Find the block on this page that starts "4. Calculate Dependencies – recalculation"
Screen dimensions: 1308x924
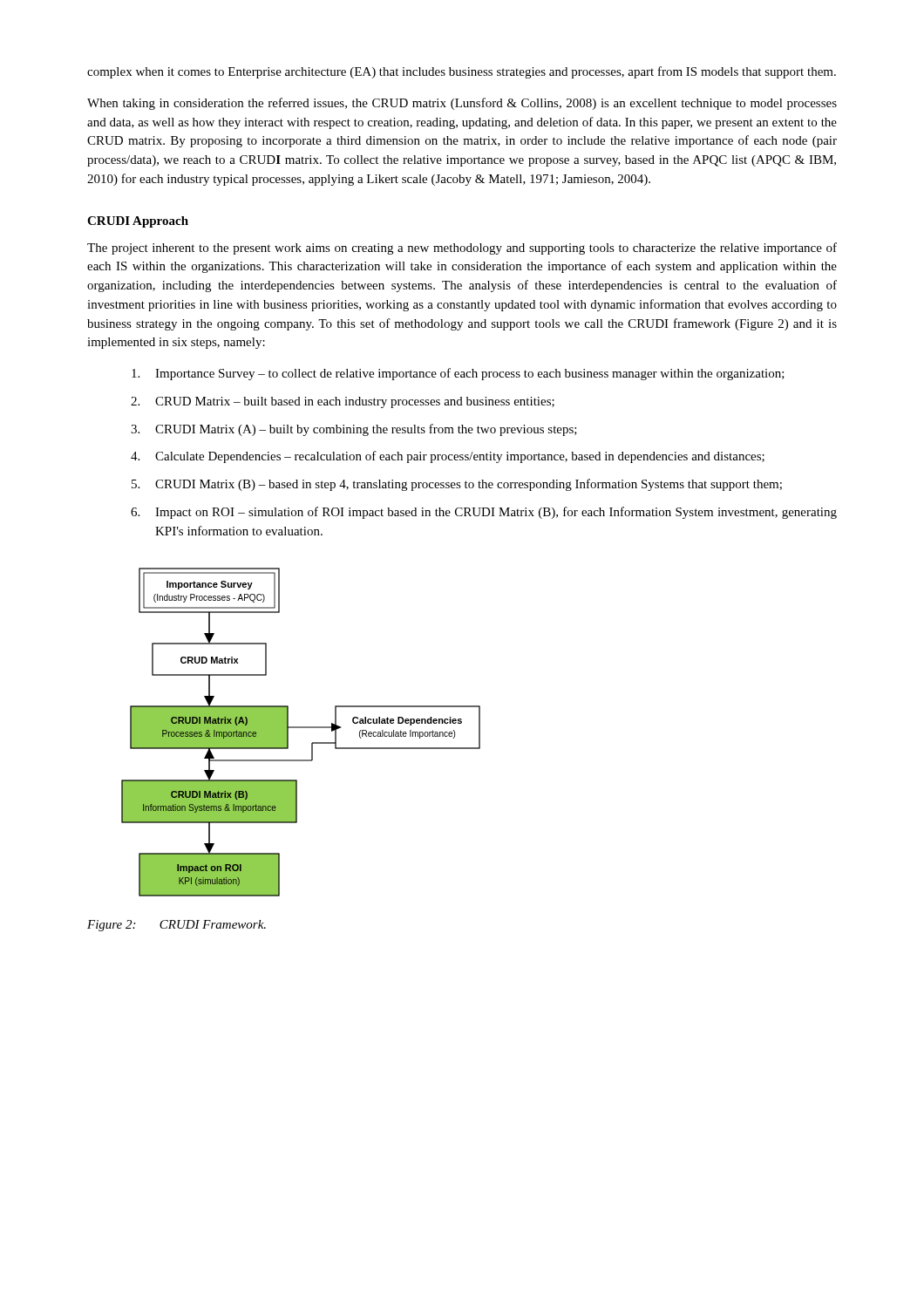[484, 457]
